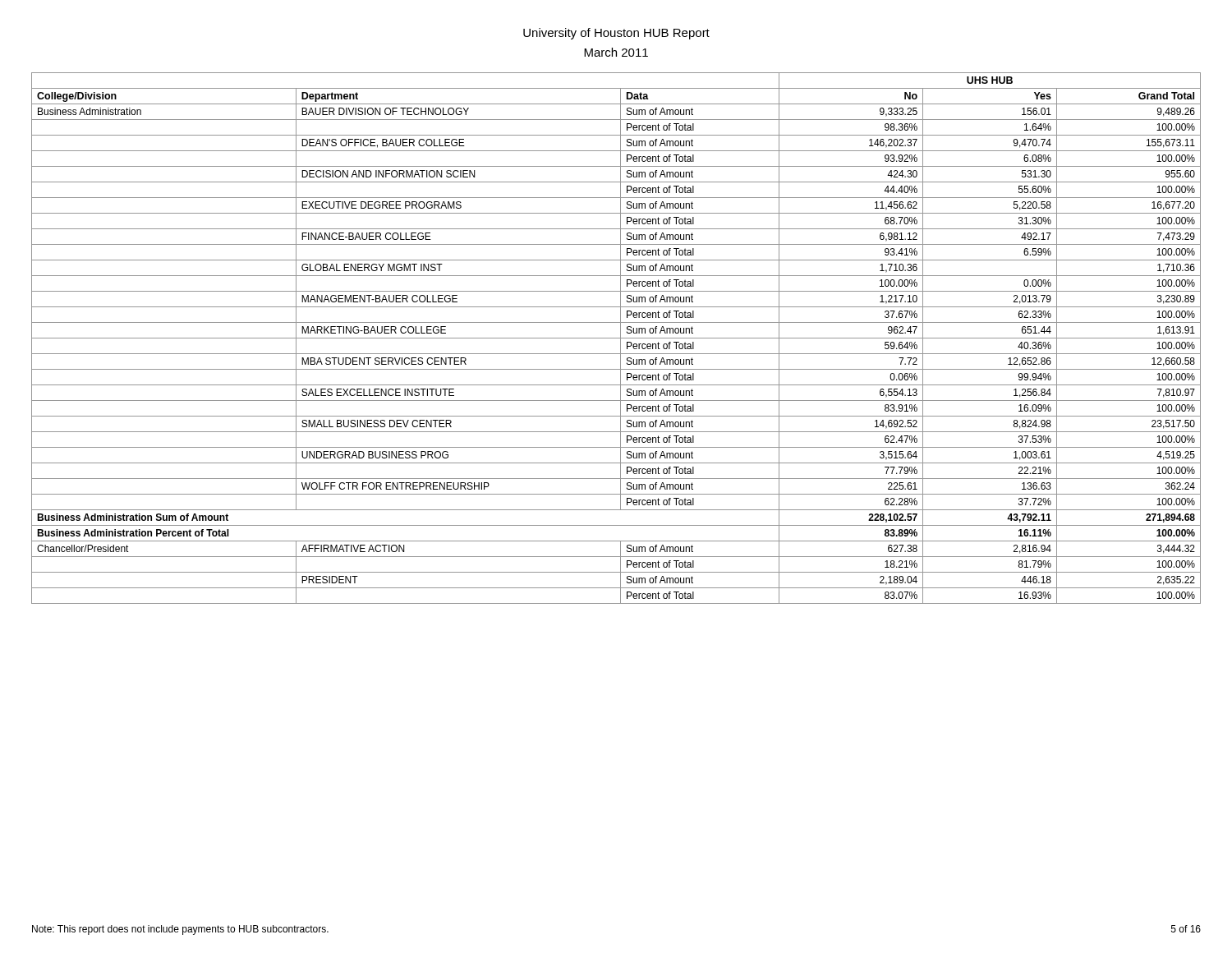Click on the table containing "BAUER DIVISION OF TECHNOLOGY"
This screenshot has width=1232, height=953.
(x=616, y=338)
